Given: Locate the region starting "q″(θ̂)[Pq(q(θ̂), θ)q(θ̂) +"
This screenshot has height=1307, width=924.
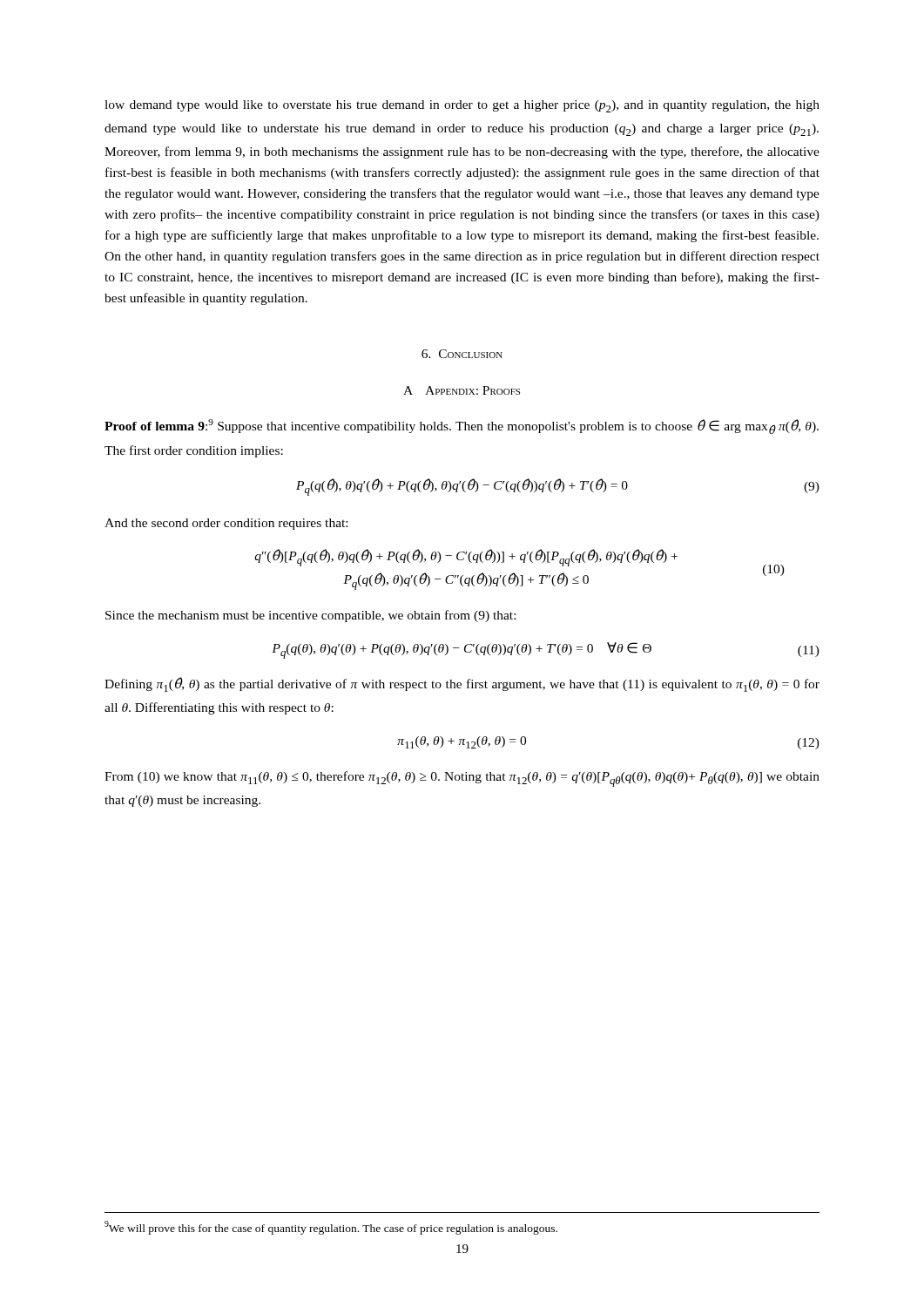Looking at the screenshot, I should (479, 569).
